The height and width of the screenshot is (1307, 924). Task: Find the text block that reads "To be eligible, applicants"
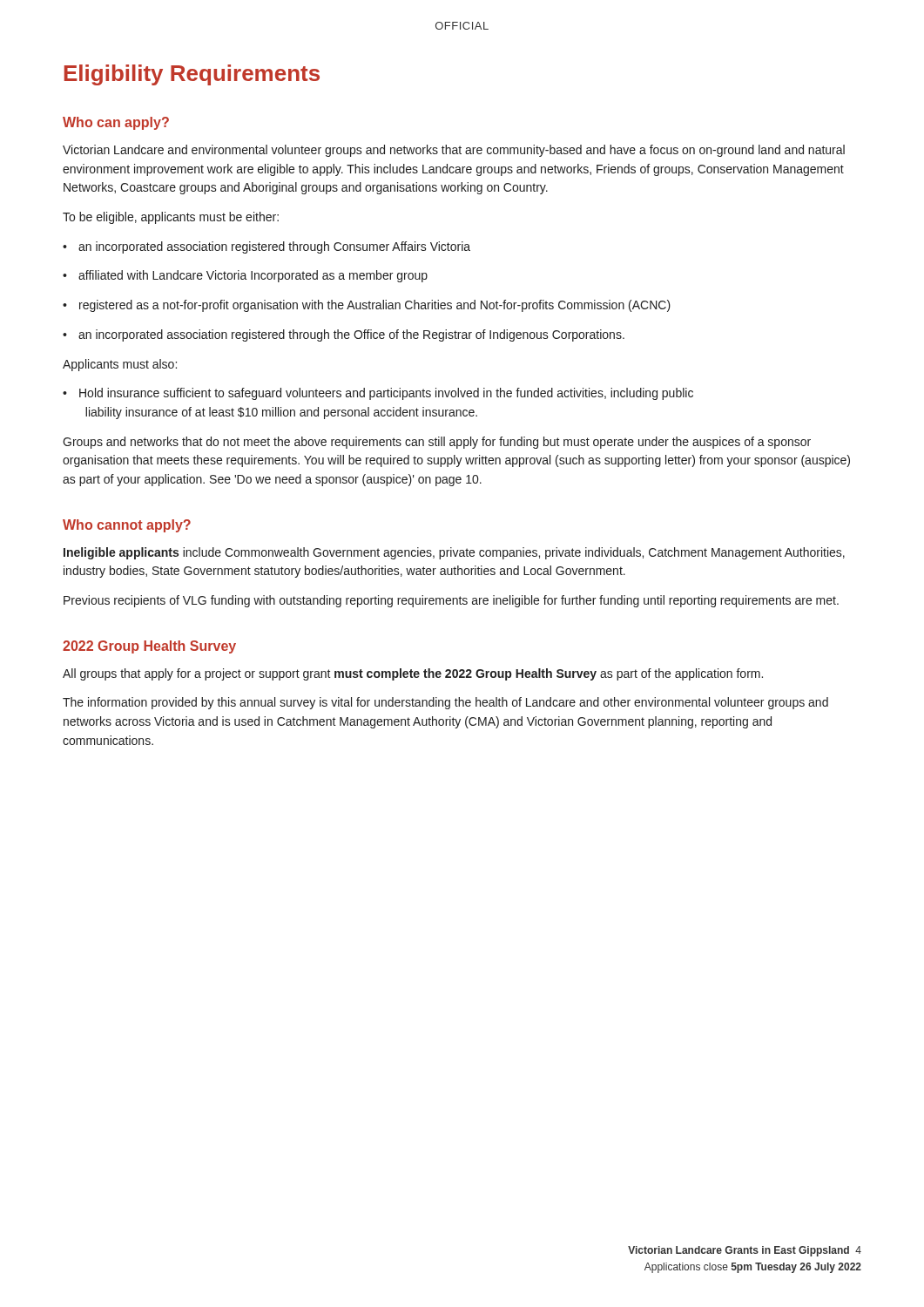pyautogui.click(x=171, y=218)
